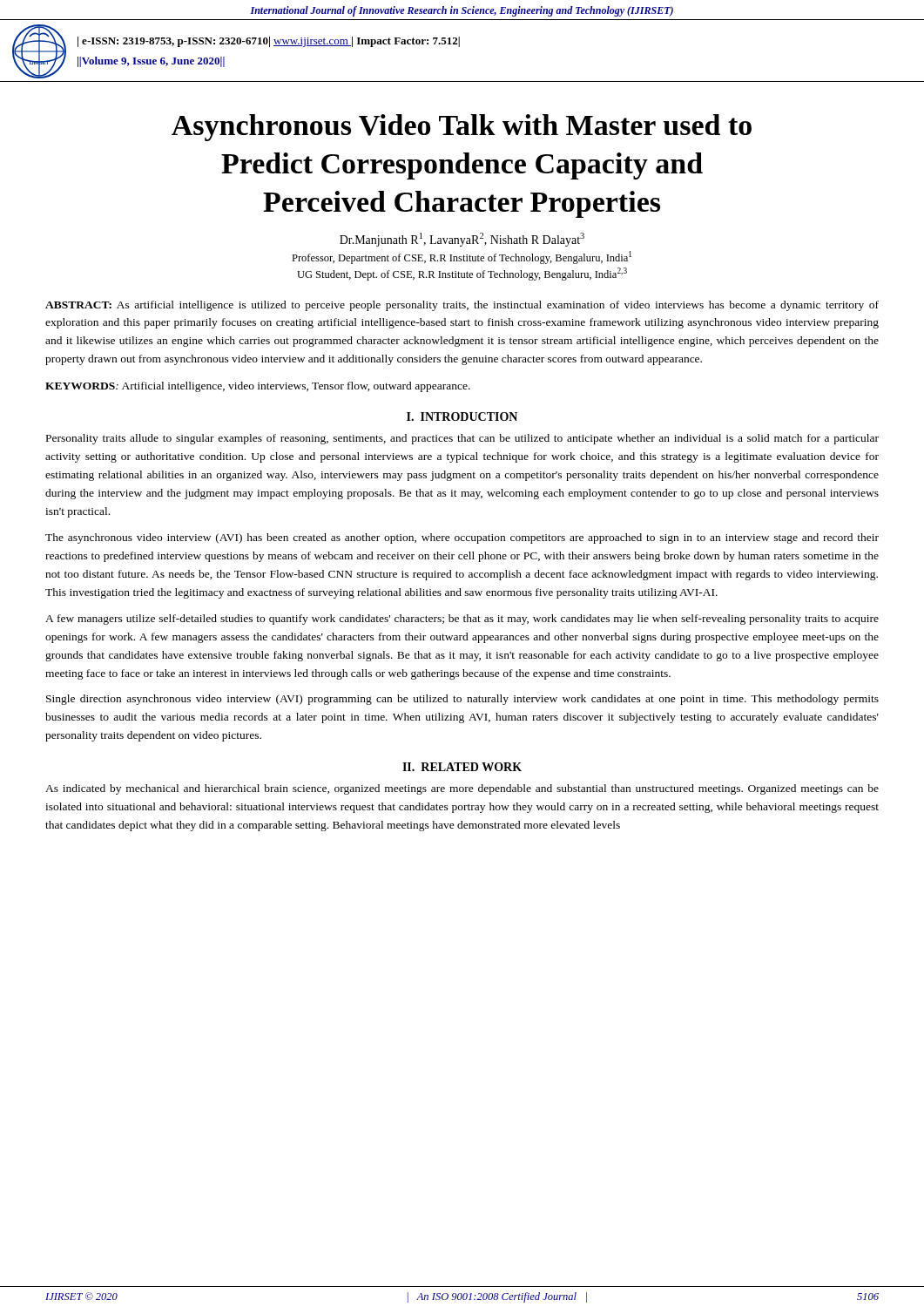
Task: Find the region starting "Dr.Manjunath R1, LavanyaR2, Nishath R Dalayat3"
Action: 462,238
